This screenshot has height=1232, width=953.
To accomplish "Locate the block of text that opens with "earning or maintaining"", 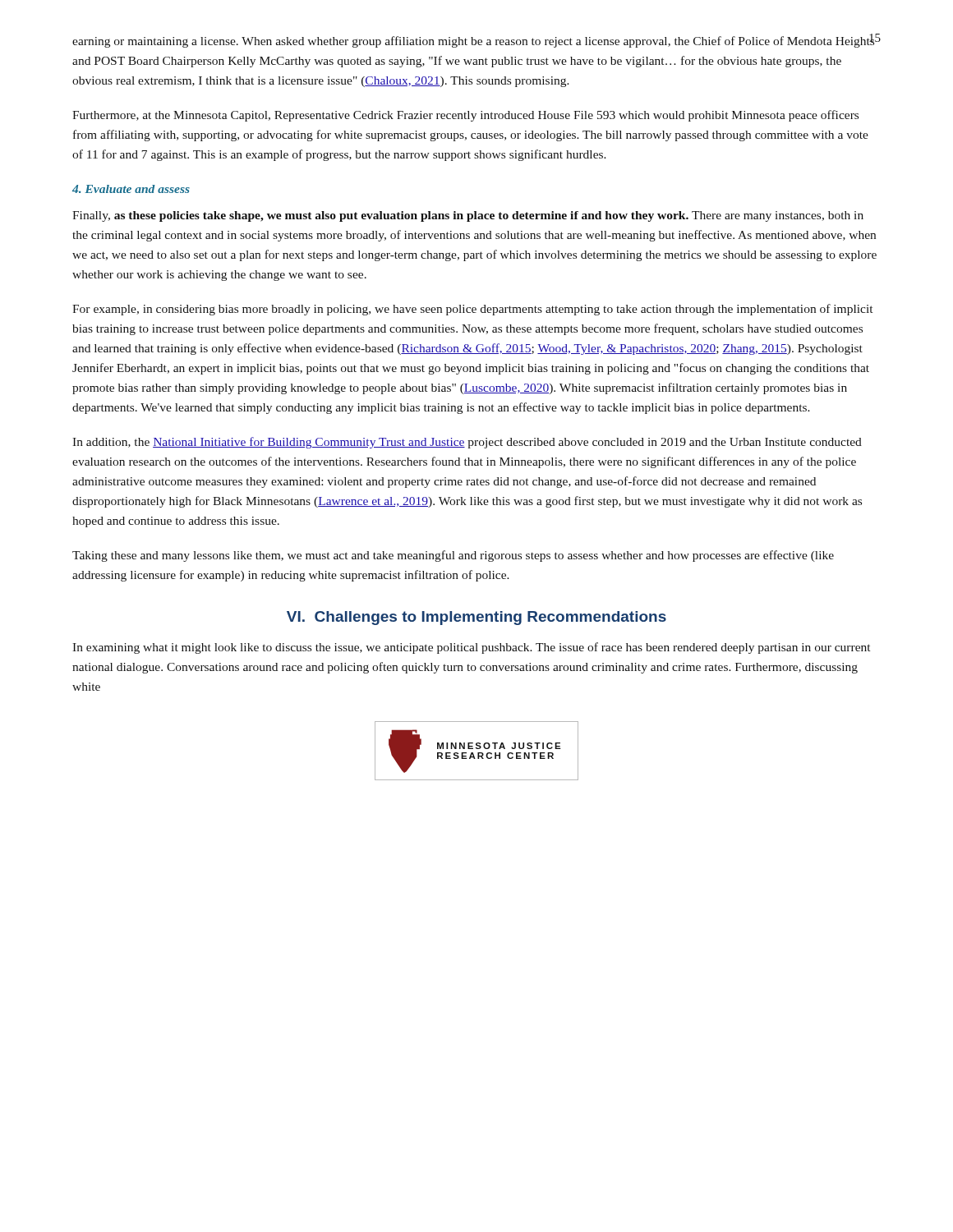I will [476, 61].
